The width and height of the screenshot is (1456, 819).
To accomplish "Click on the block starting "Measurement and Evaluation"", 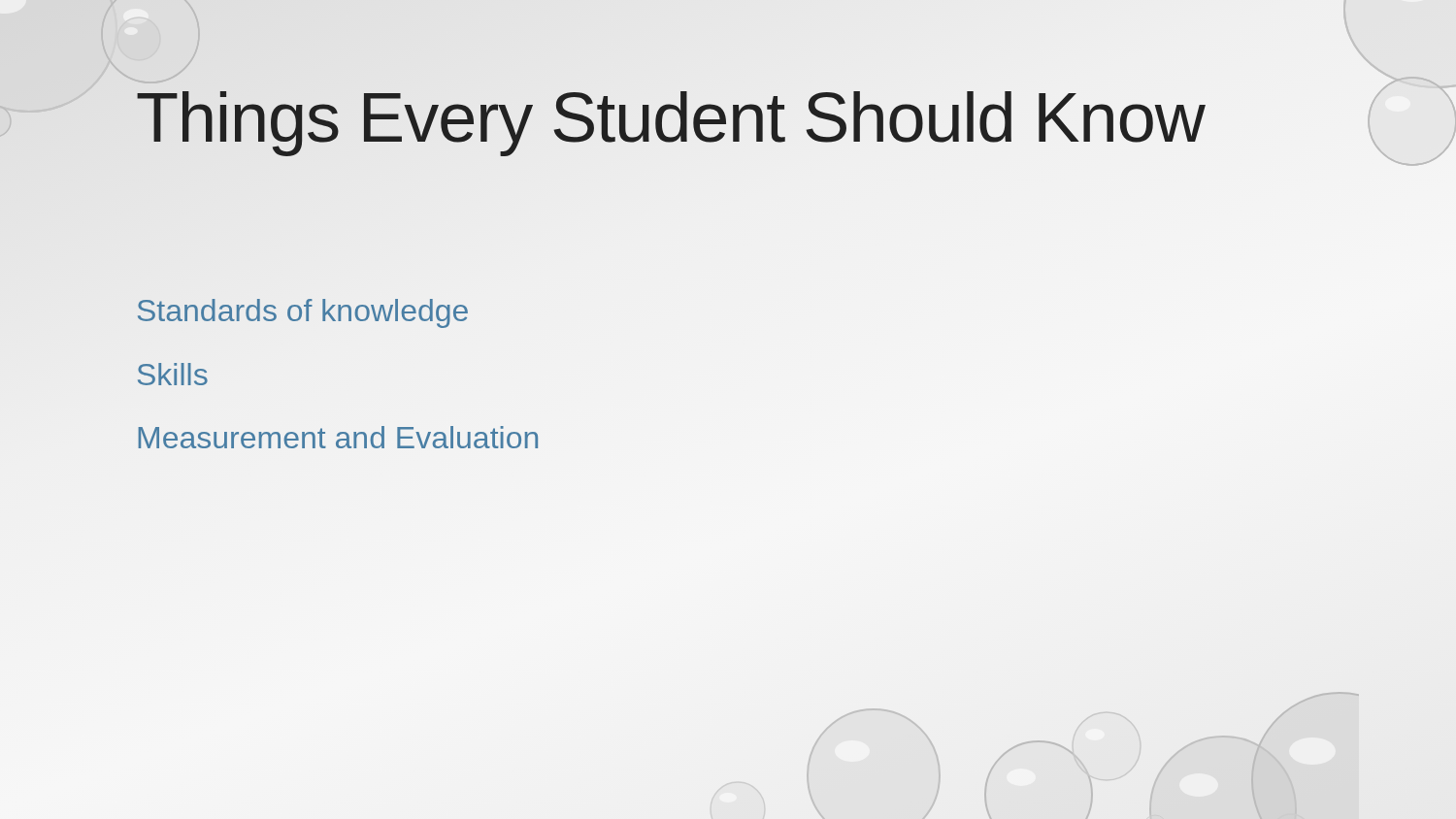I will point(338,438).
